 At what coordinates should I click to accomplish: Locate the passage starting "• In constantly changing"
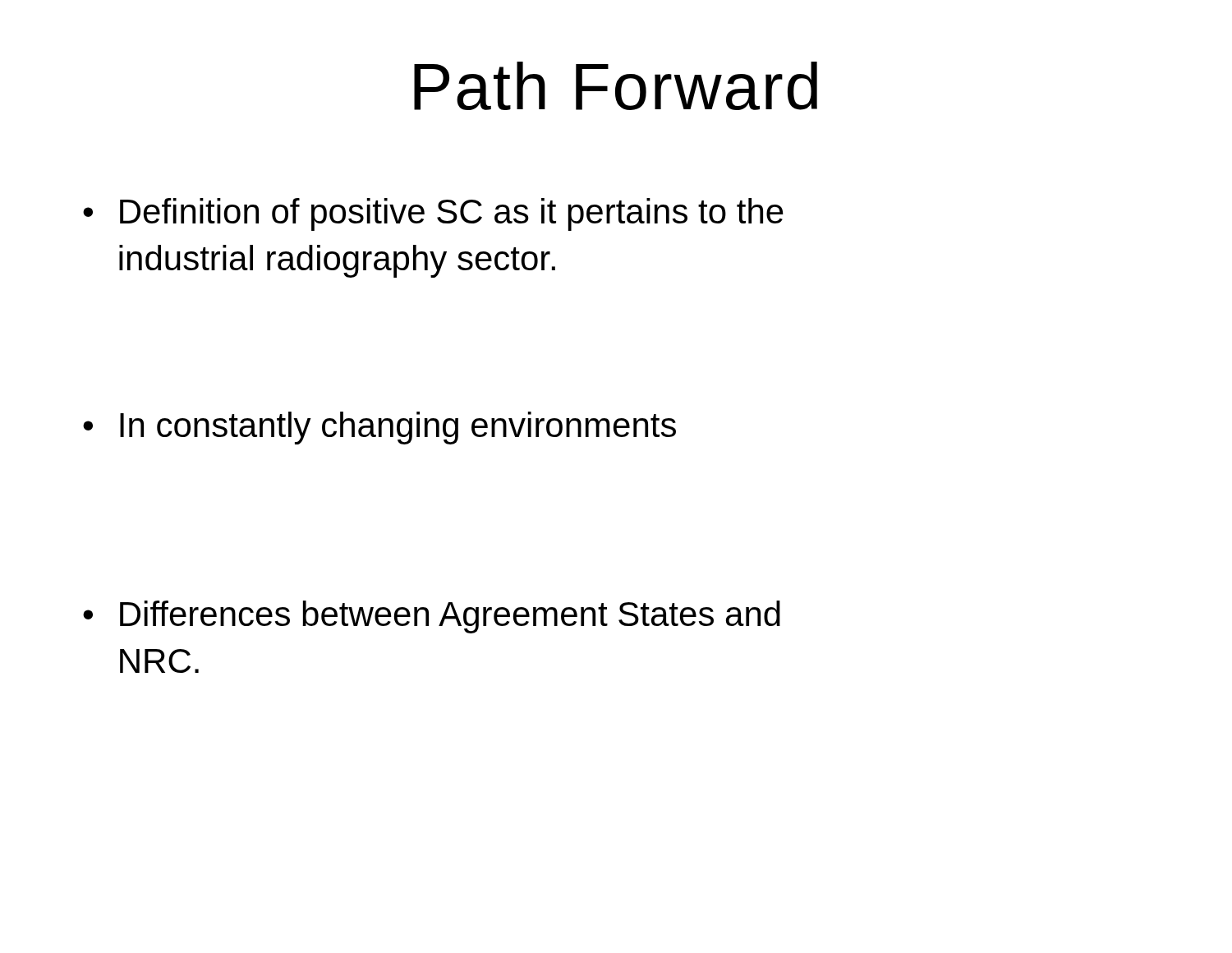point(616,426)
